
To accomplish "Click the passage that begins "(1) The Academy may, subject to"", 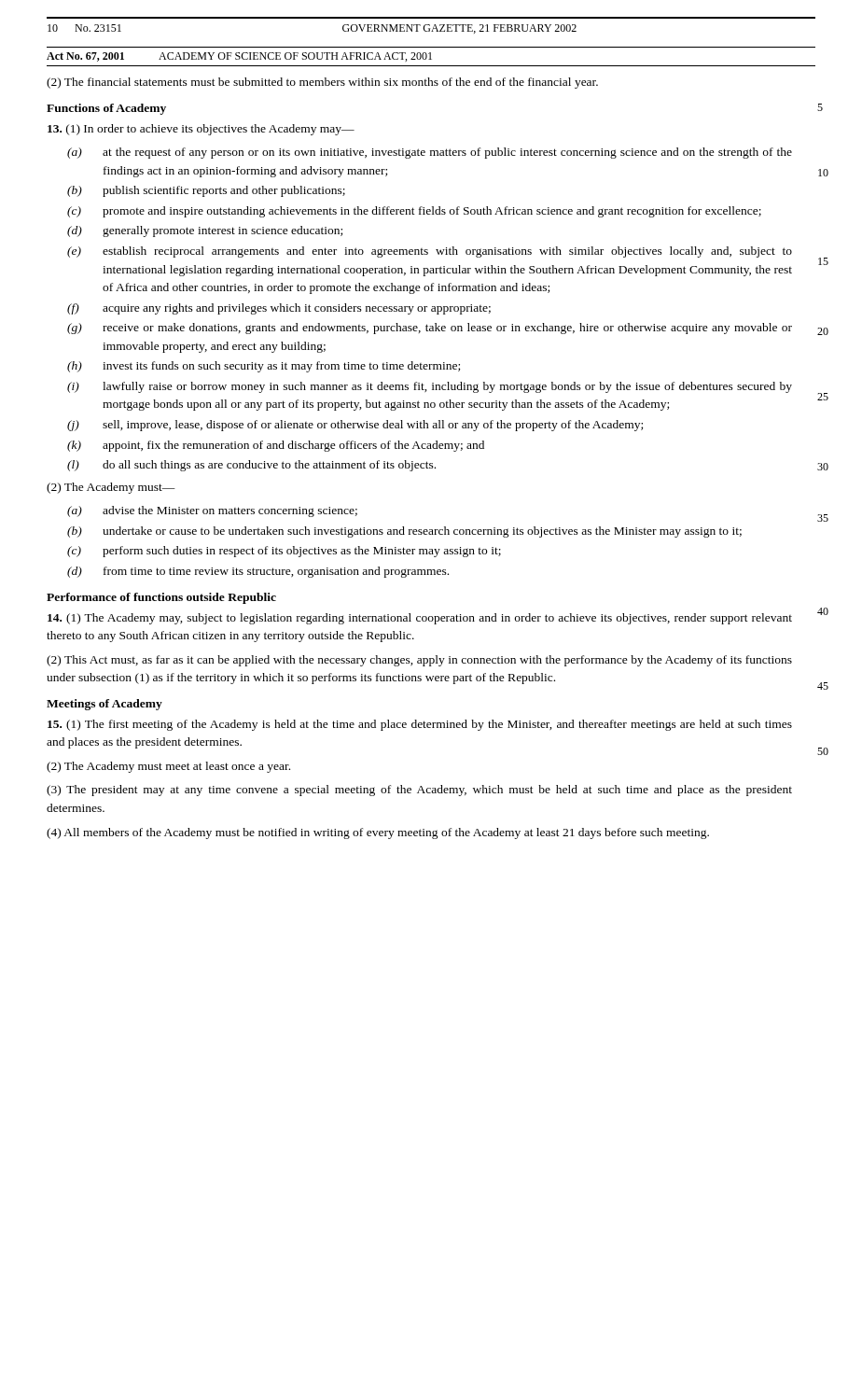I will (419, 626).
